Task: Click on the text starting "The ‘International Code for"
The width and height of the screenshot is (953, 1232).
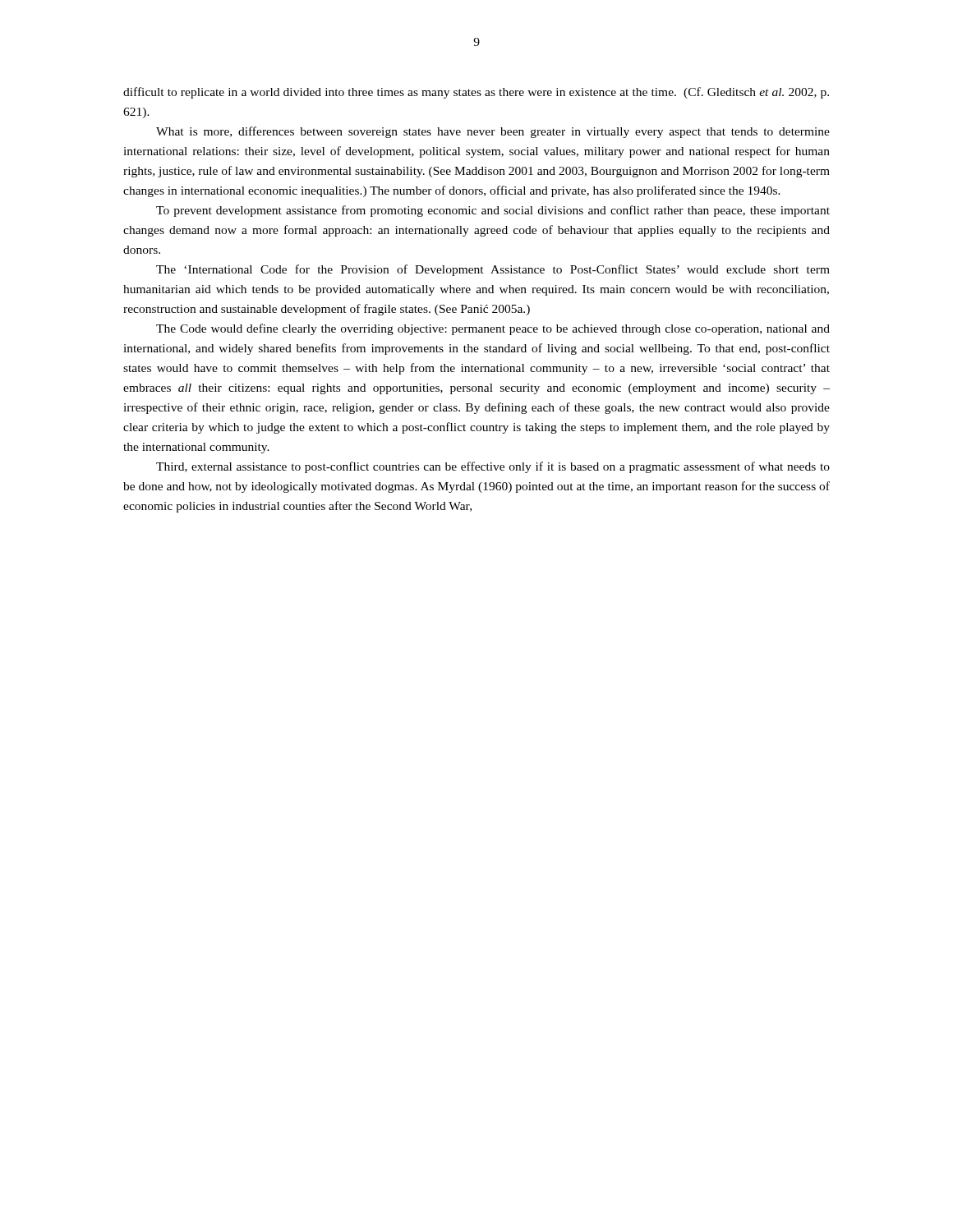Action: (x=476, y=289)
